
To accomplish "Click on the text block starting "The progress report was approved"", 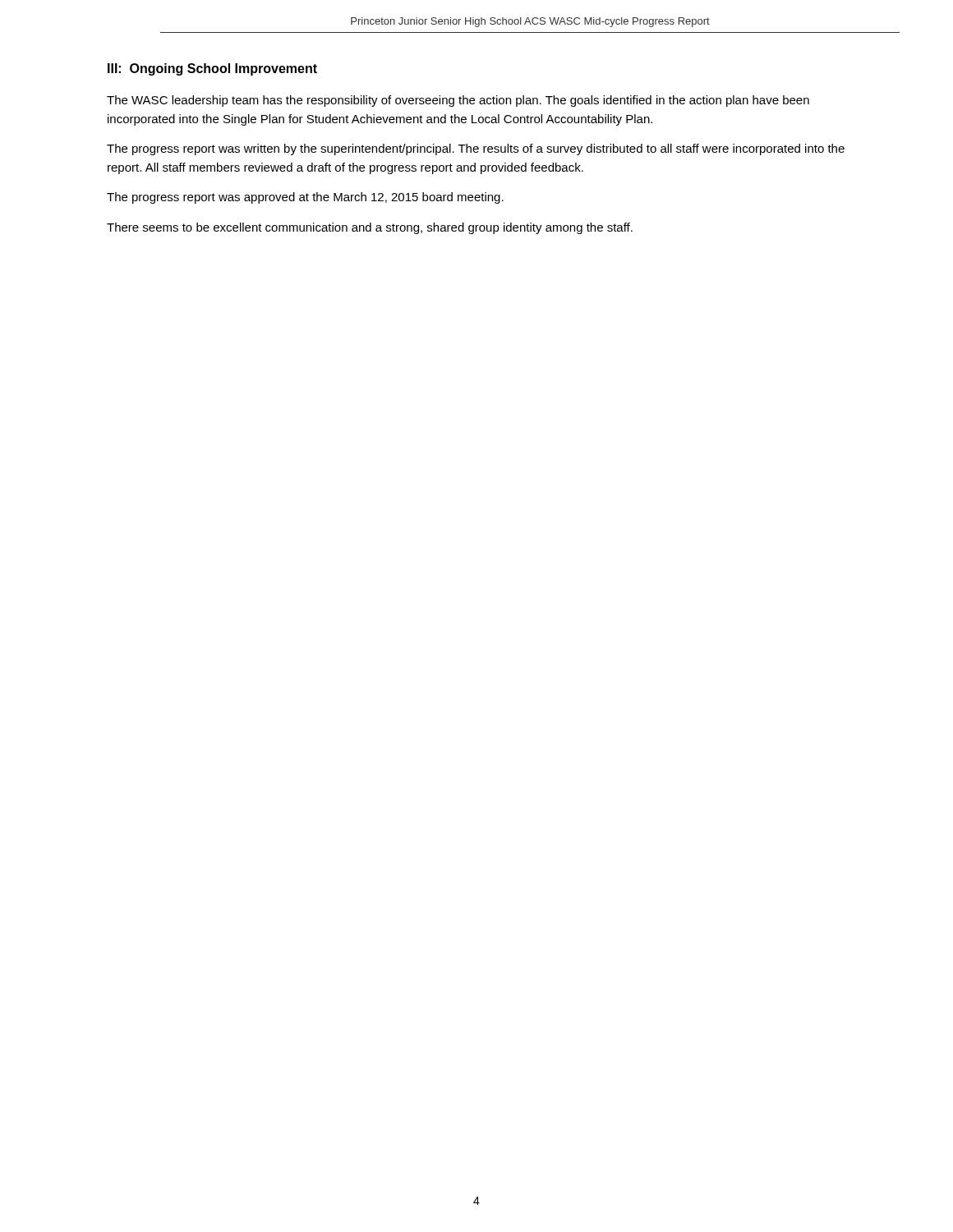I will point(305,197).
